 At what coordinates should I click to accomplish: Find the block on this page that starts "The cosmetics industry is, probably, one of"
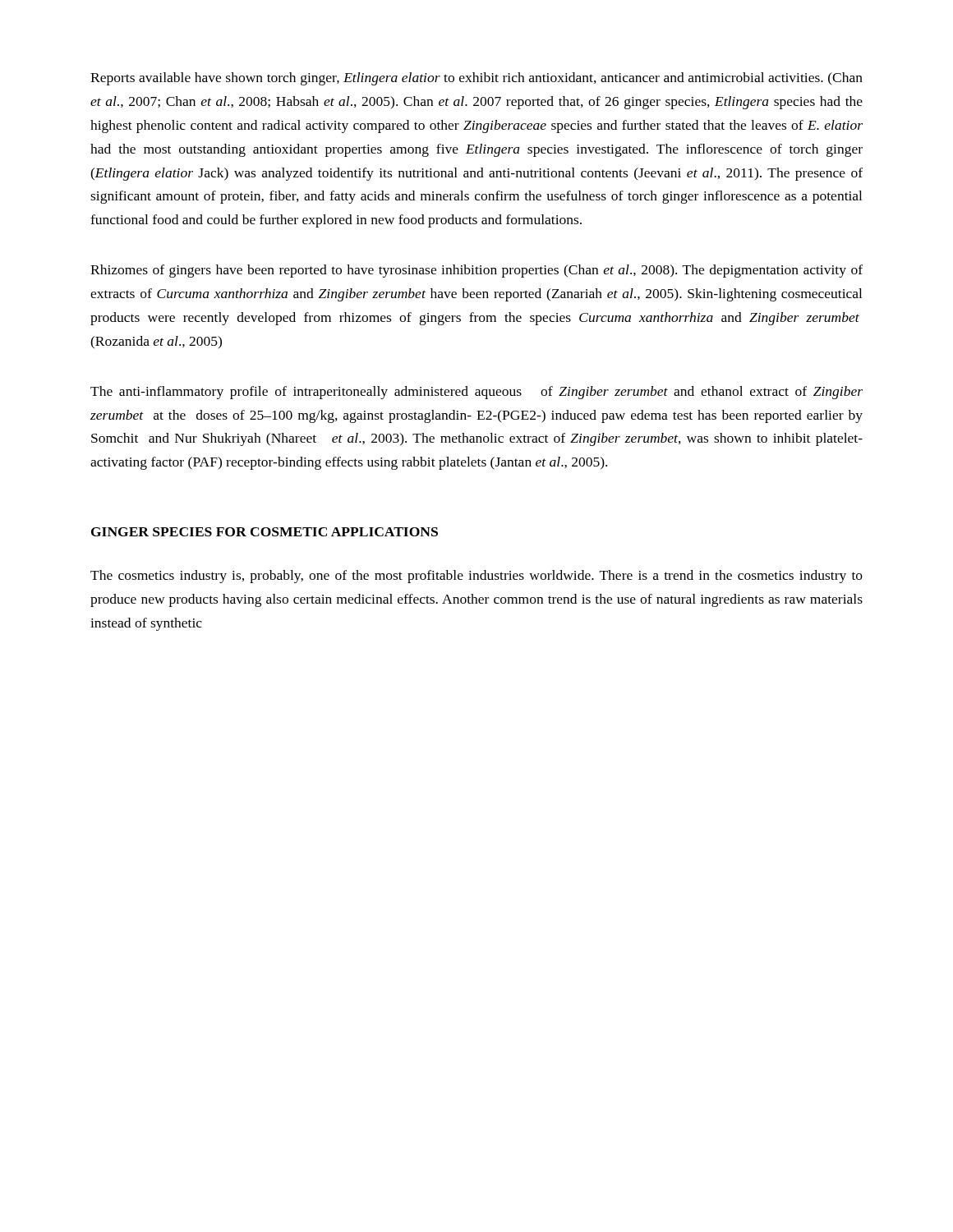[x=476, y=599]
